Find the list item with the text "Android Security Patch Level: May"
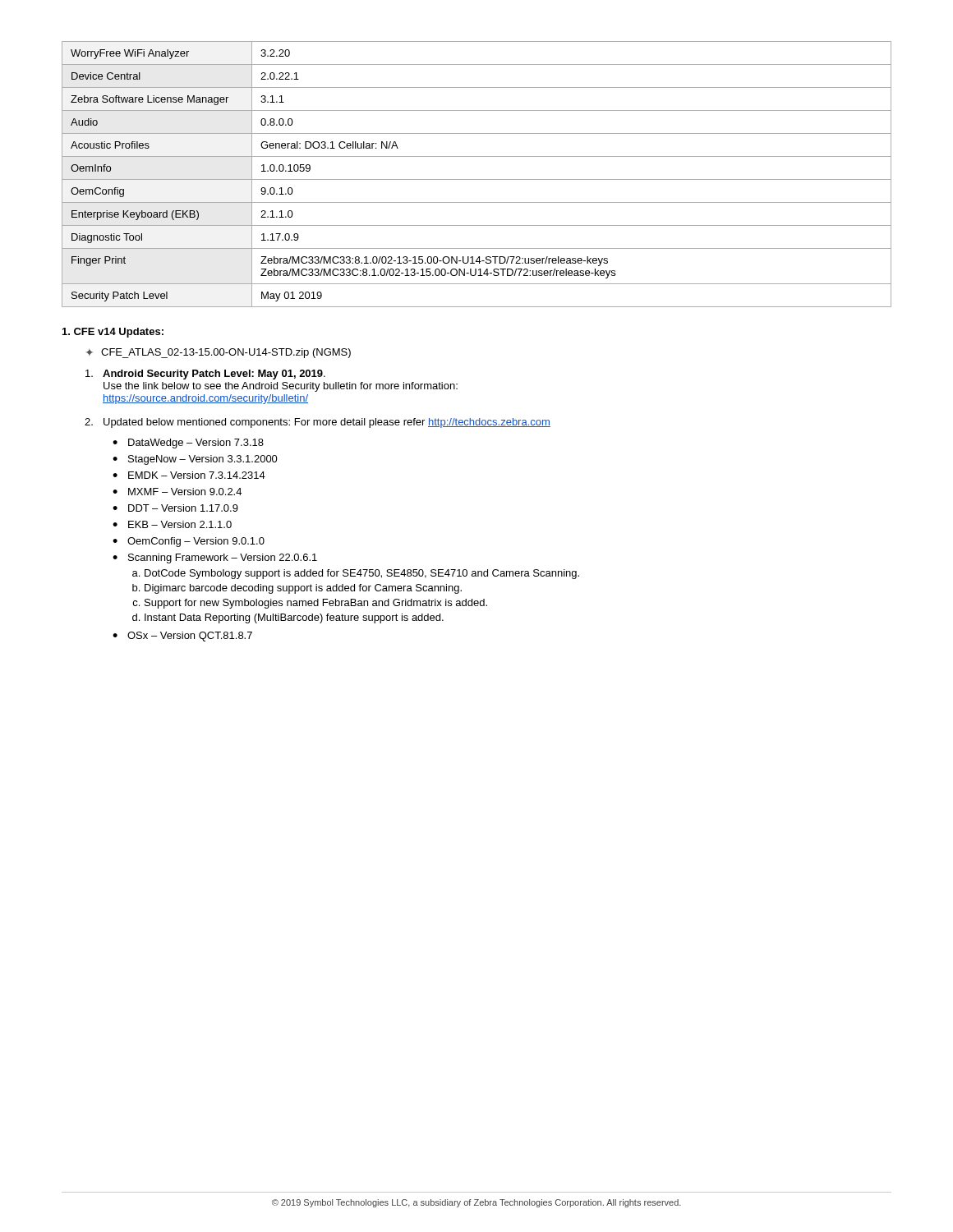This screenshot has width=953, height=1232. pyautogui.click(x=205, y=375)
